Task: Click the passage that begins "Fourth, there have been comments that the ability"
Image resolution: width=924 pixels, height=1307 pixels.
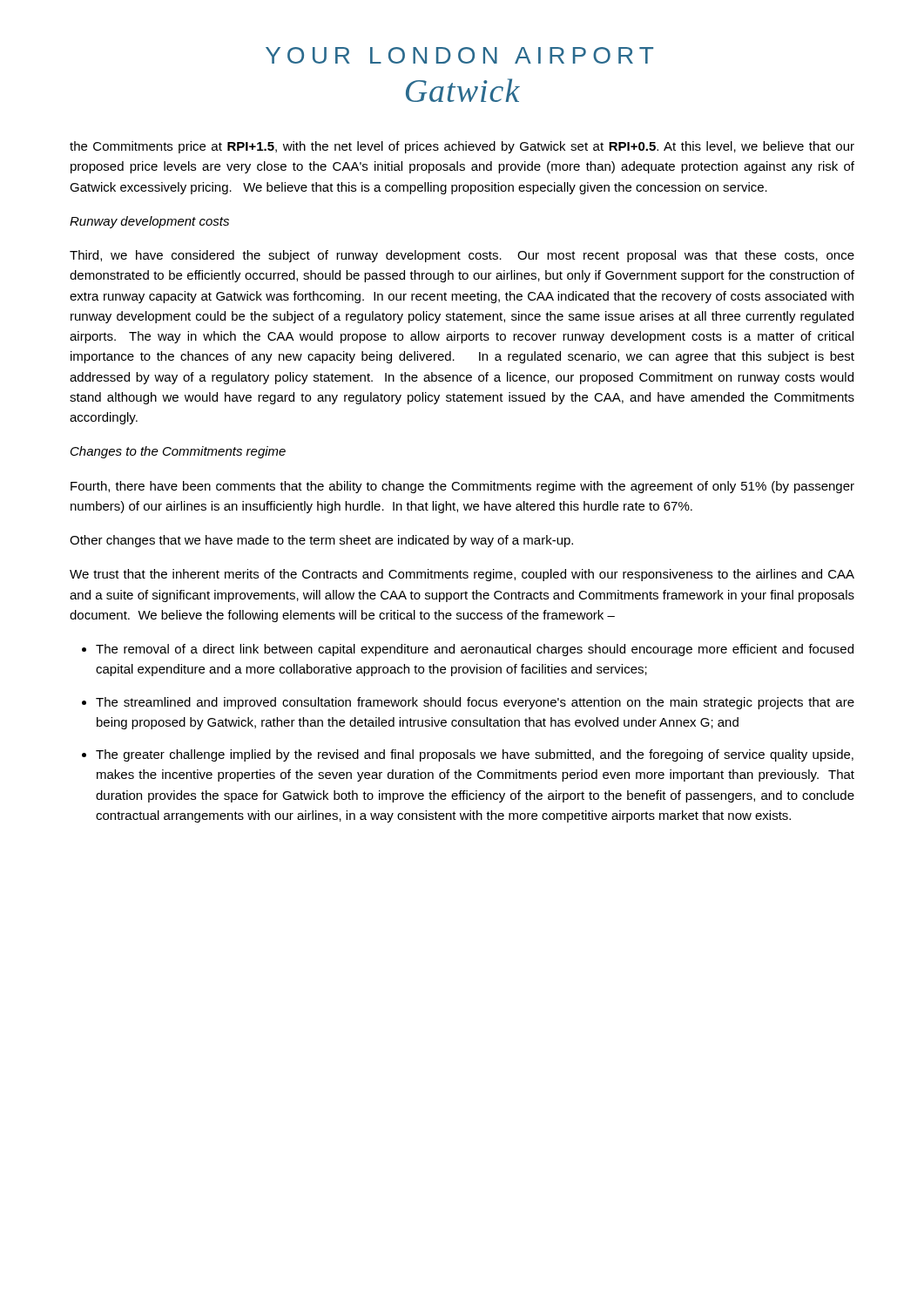Action: (x=462, y=496)
